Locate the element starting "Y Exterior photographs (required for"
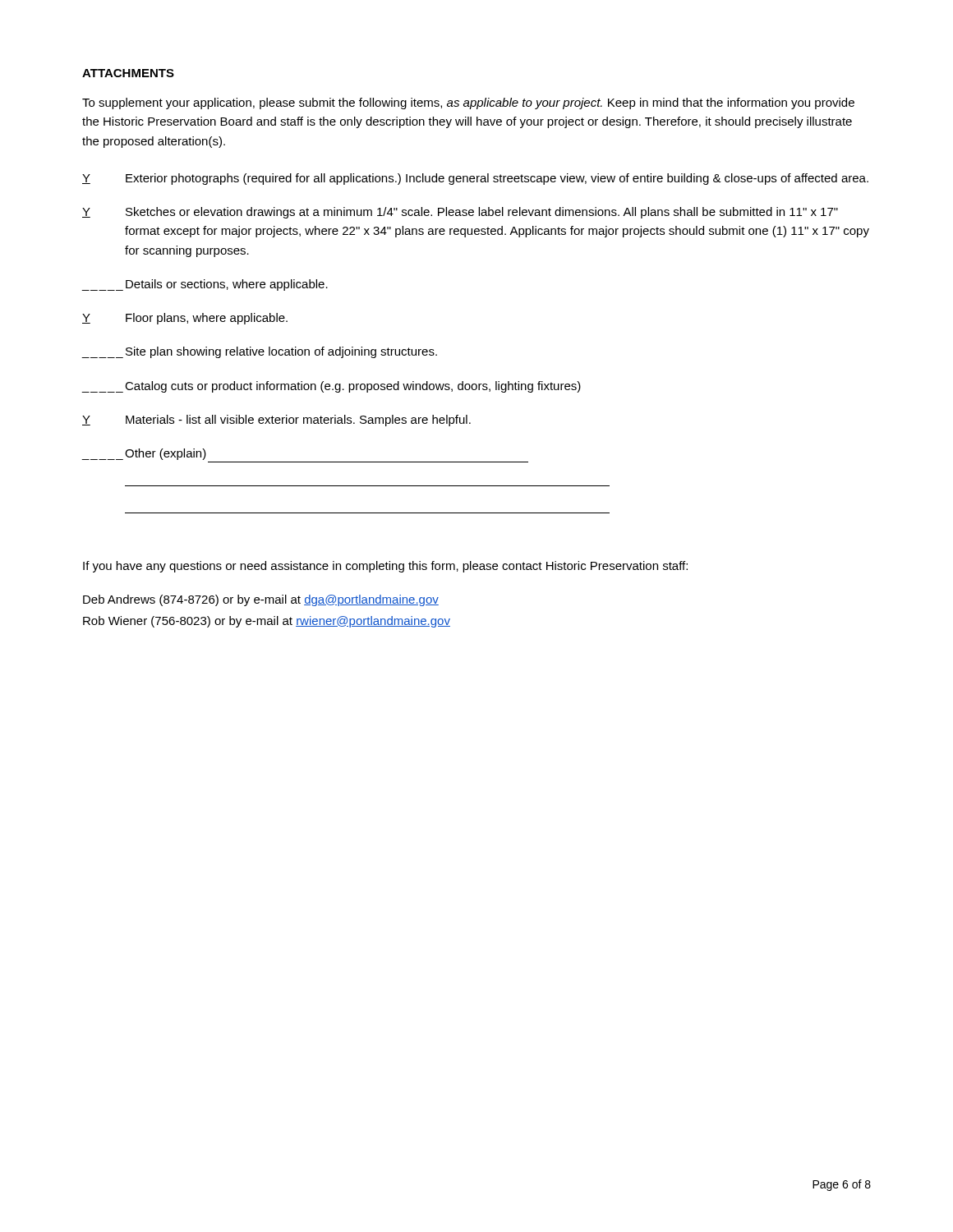This screenshot has width=953, height=1232. tap(476, 178)
